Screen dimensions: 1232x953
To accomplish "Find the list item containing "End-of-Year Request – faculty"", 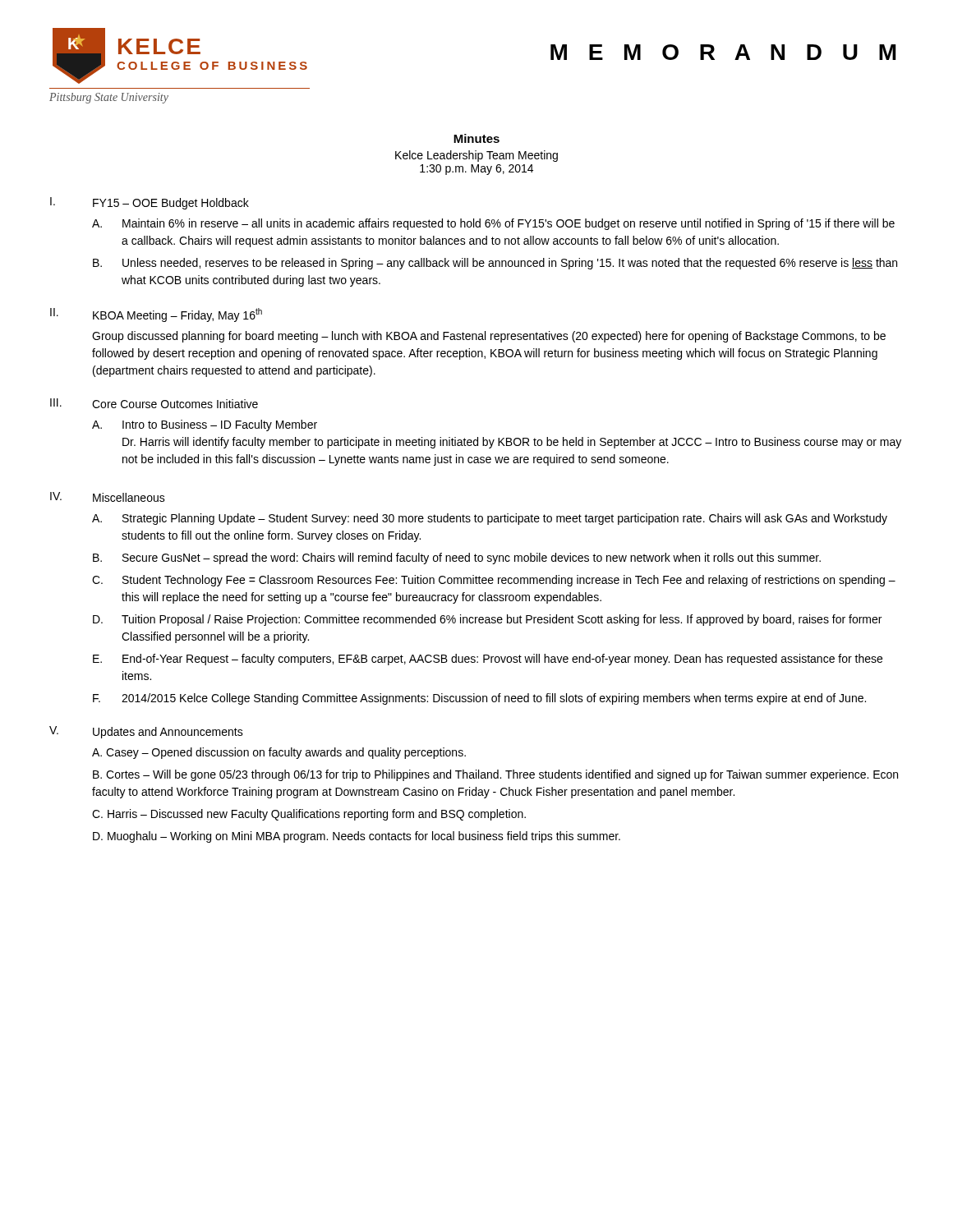I will (502, 667).
